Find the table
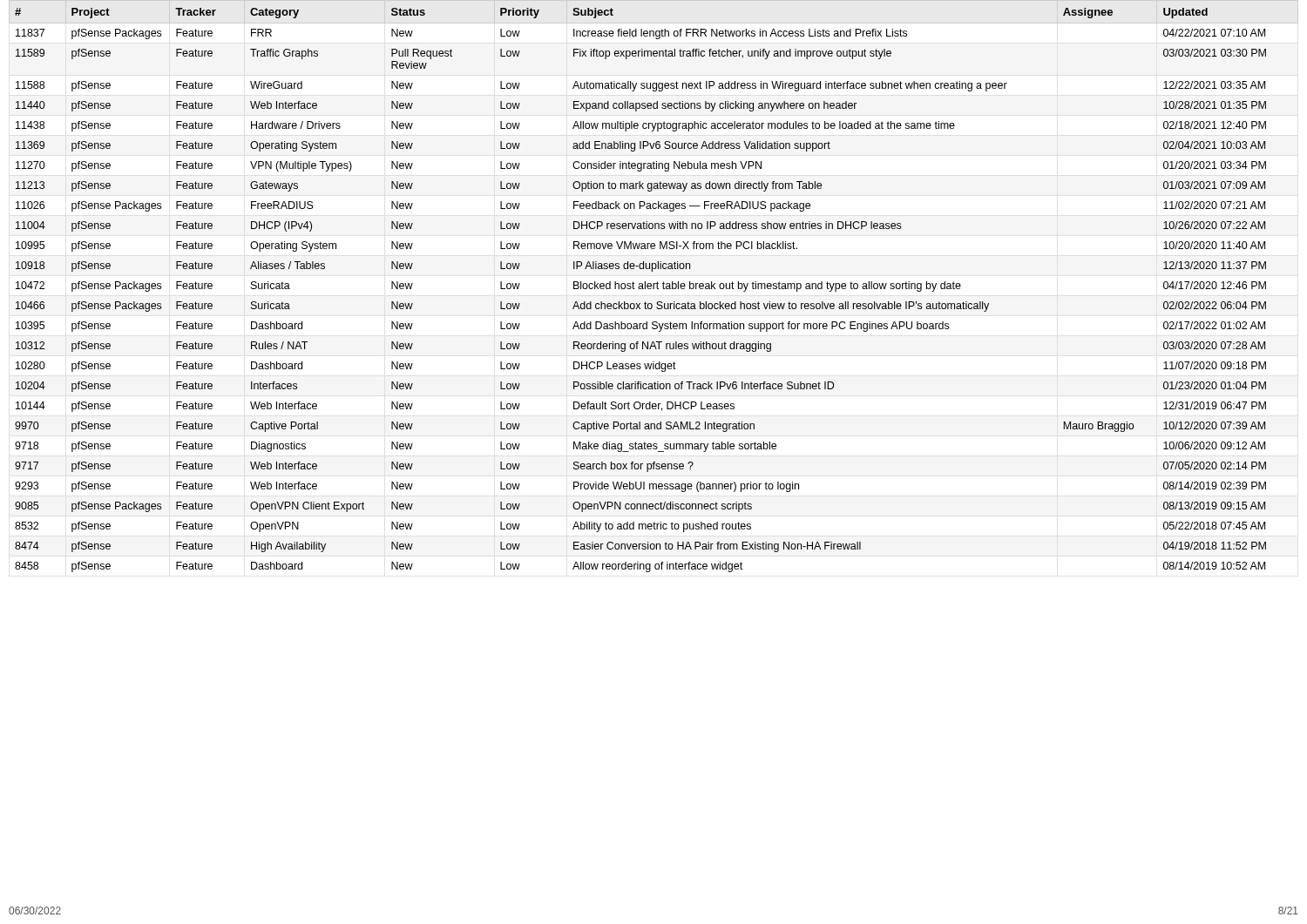The image size is (1307, 924). [654, 288]
